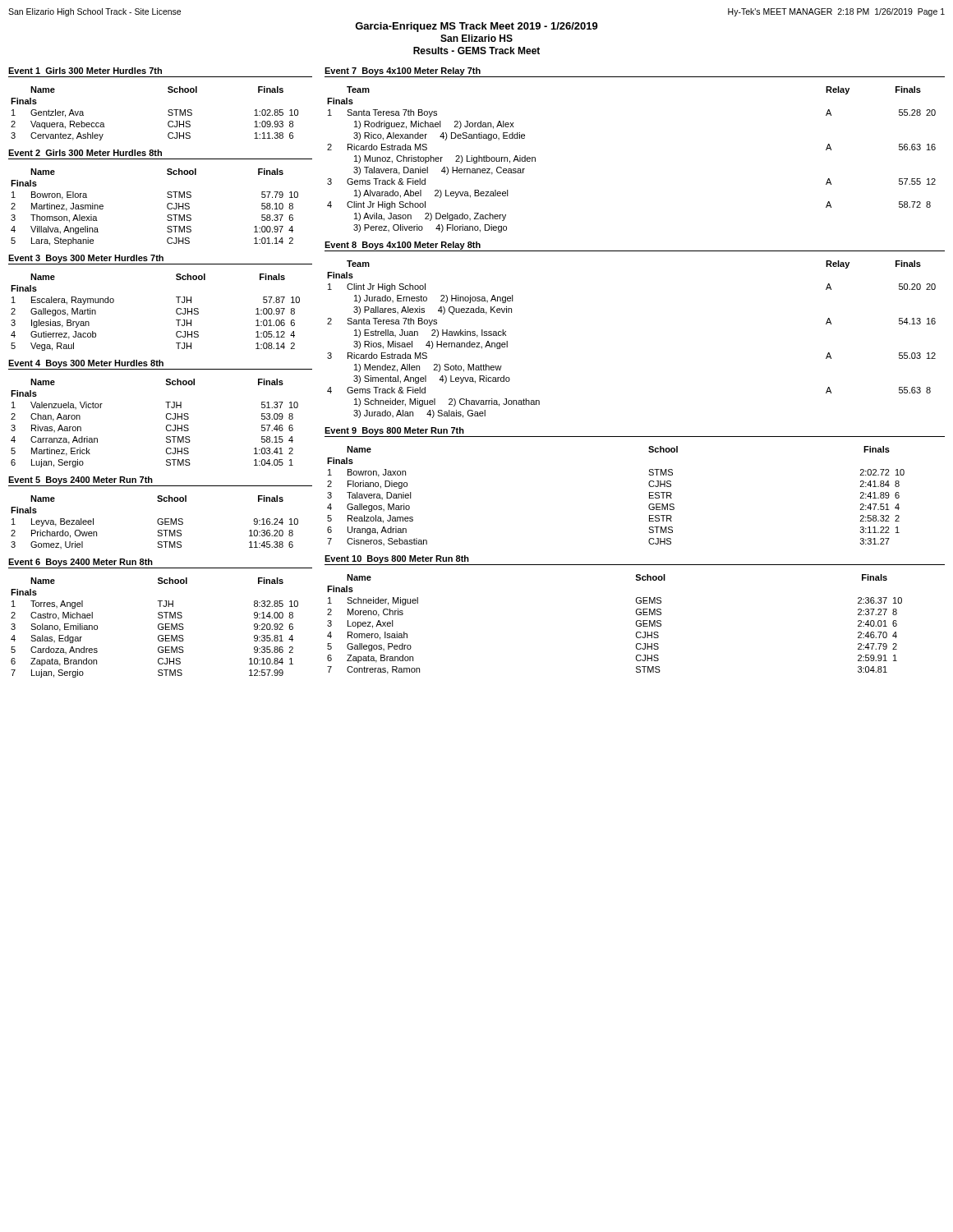
Task: Select the table that reads "Martinez, Jasmine"
Action: tap(160, 206)
